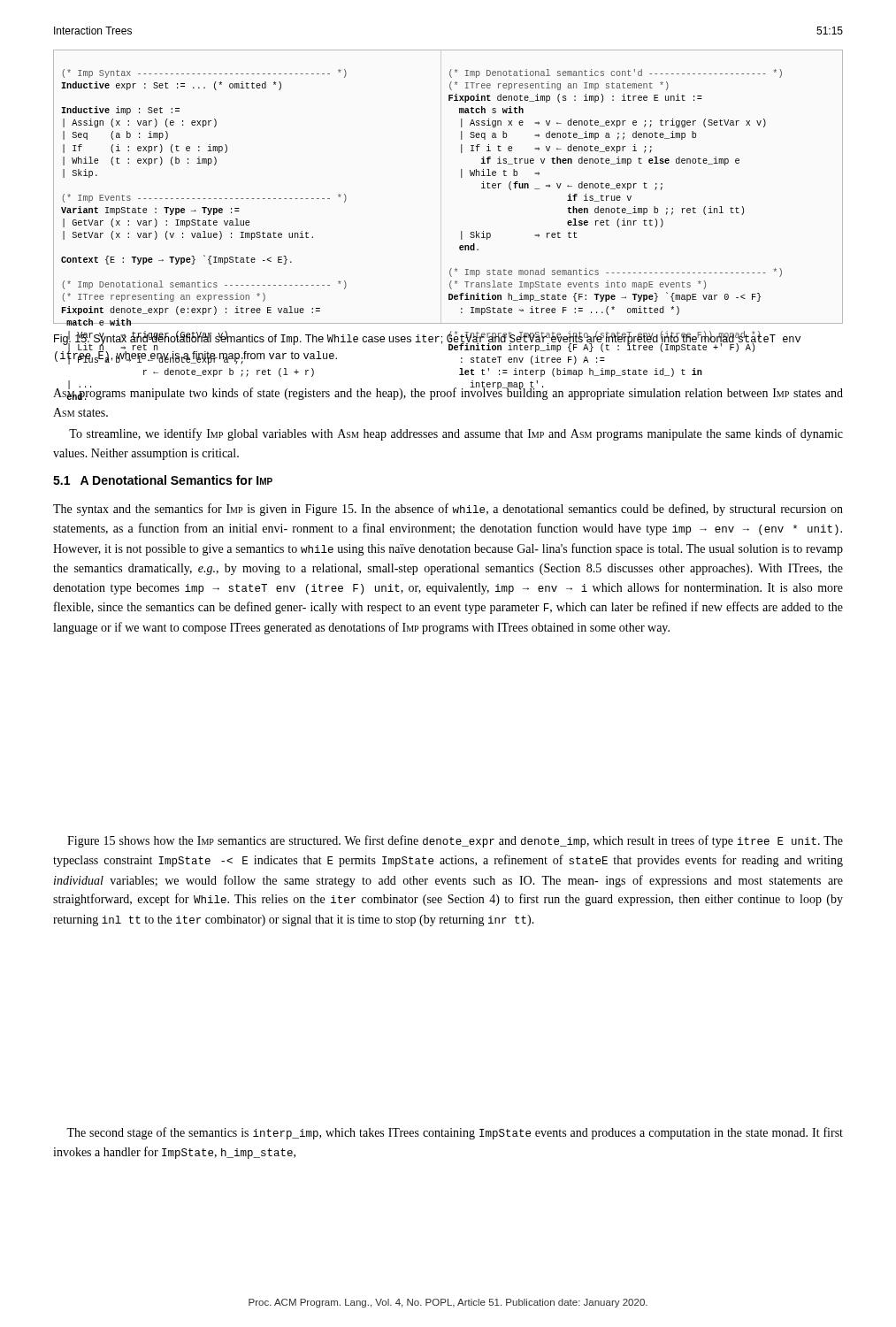Find the section header that reads "5.1 A Denotational"
This screenshot has width=896, height=1327.
tap(163, 480)
